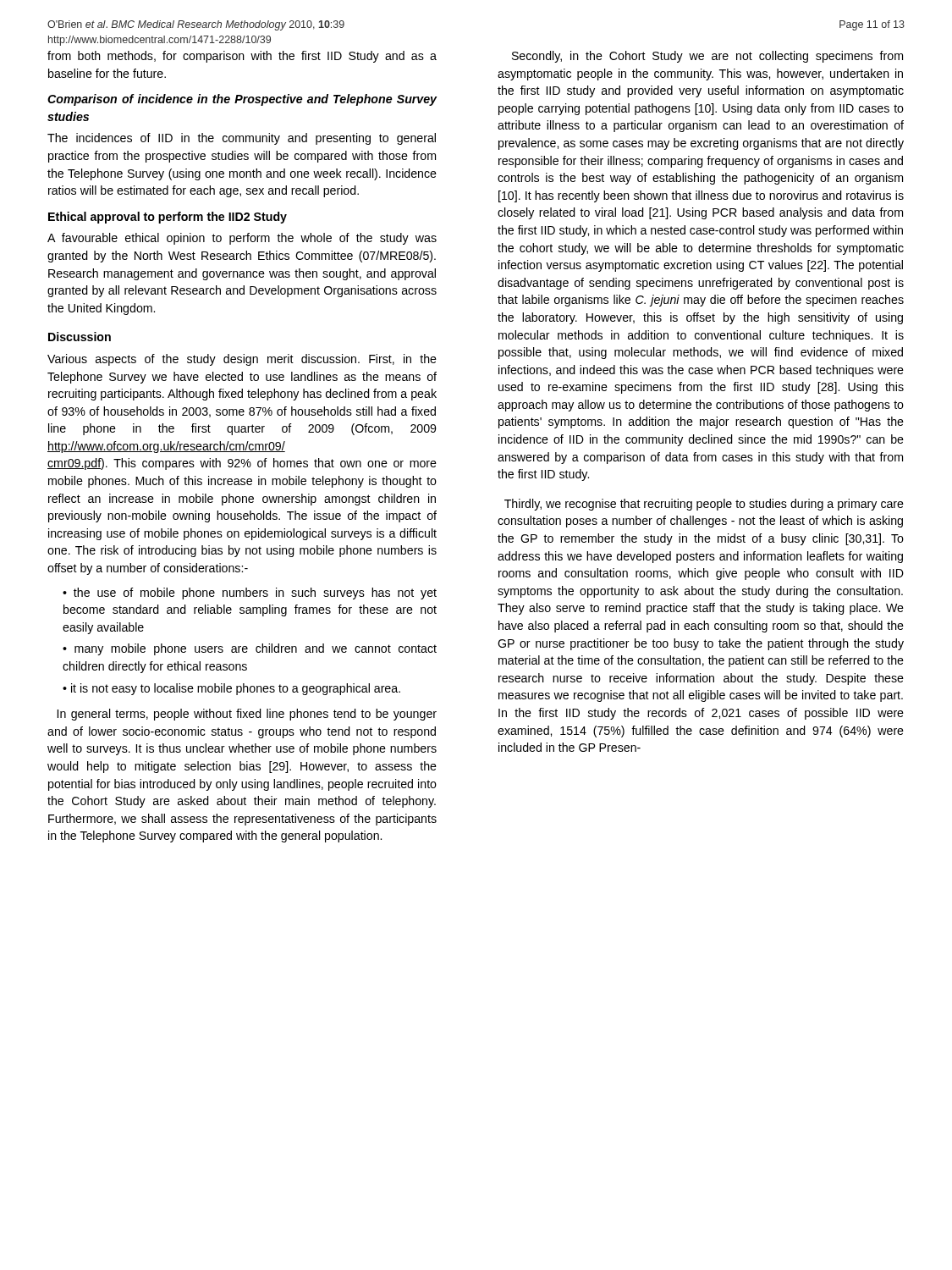
Task: Navigate to the passage starting "• the use of mobile phone numbers"
Action: tap(250, 610)
